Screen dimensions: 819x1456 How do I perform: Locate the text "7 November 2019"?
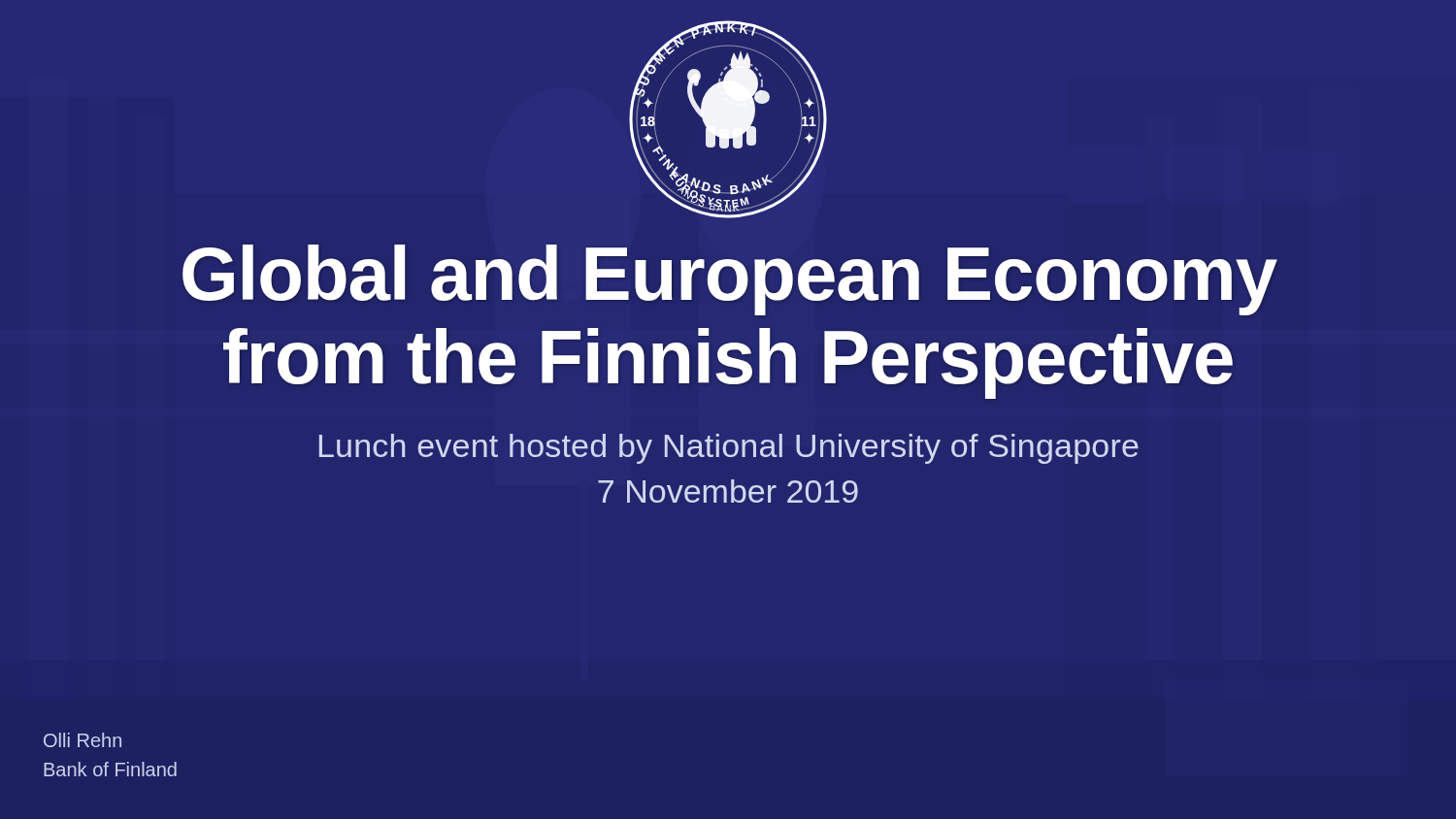pyautogui.click(x=728, y=491)
